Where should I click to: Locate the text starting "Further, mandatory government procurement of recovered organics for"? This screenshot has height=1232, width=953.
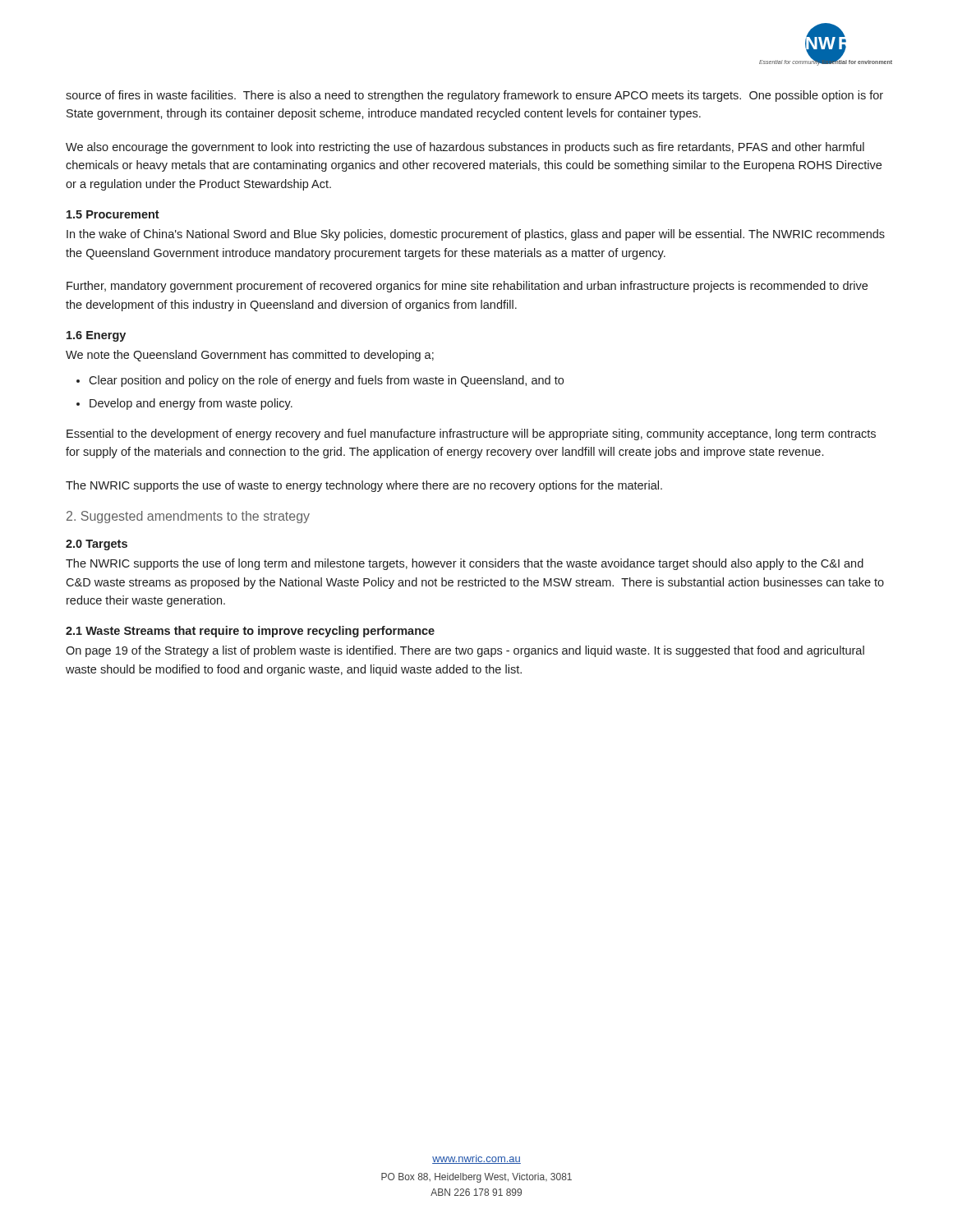[x=467, y=295]
